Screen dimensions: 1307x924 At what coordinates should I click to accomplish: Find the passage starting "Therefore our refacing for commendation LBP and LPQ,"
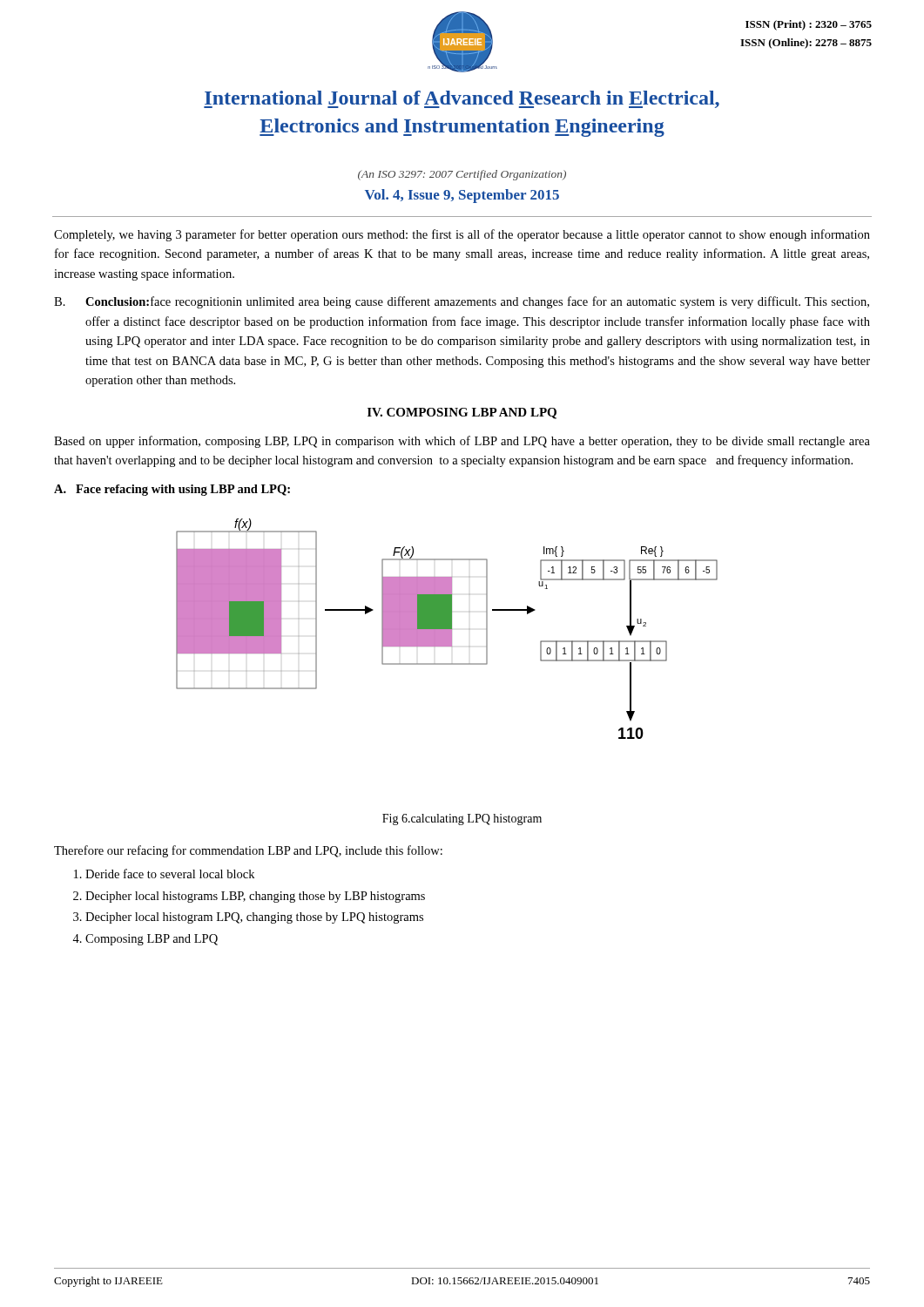click(x=249, y=850)
